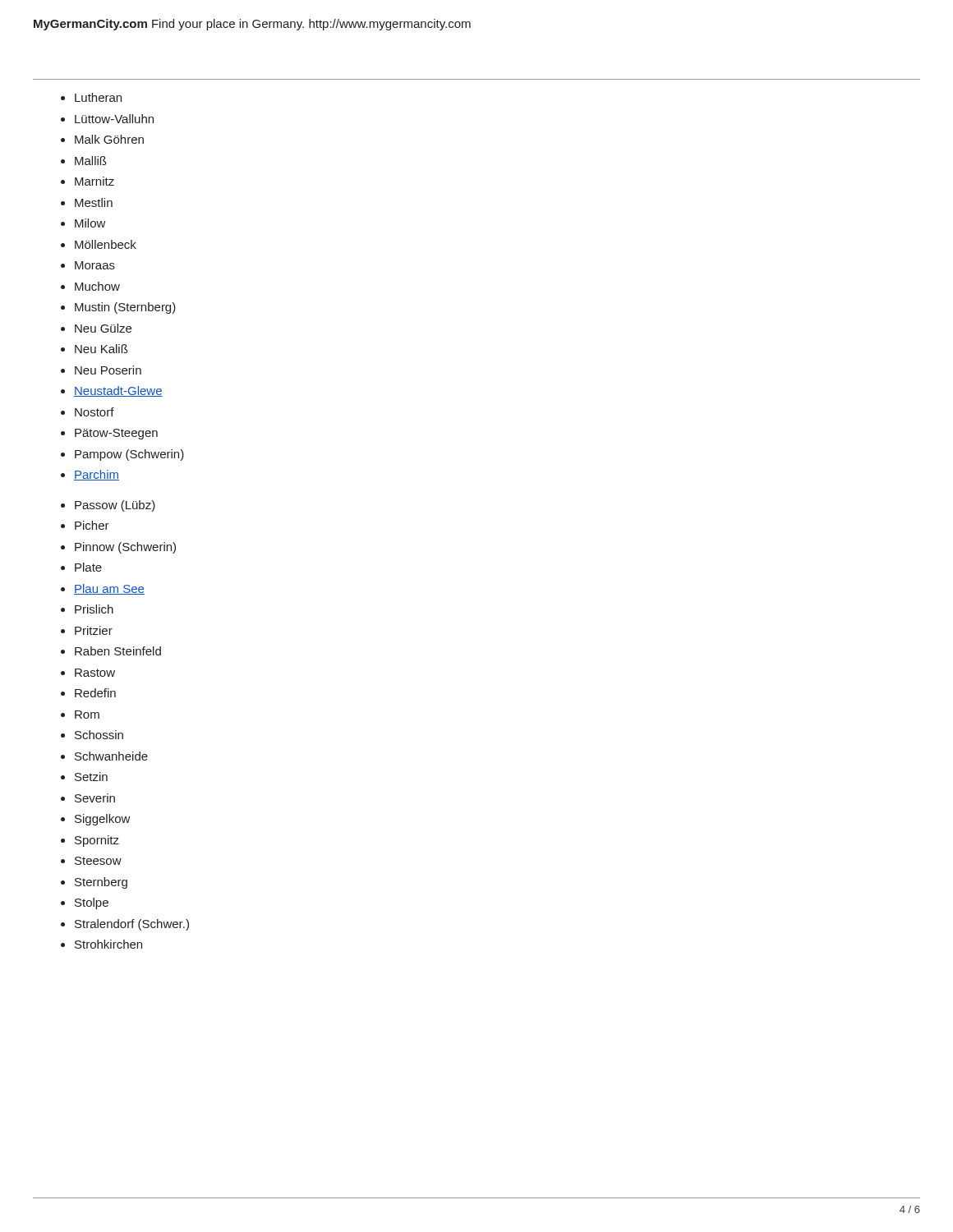
Task: Find the list item that says "Pampow (Schwerin)"
Action: [x=129, y=455]
